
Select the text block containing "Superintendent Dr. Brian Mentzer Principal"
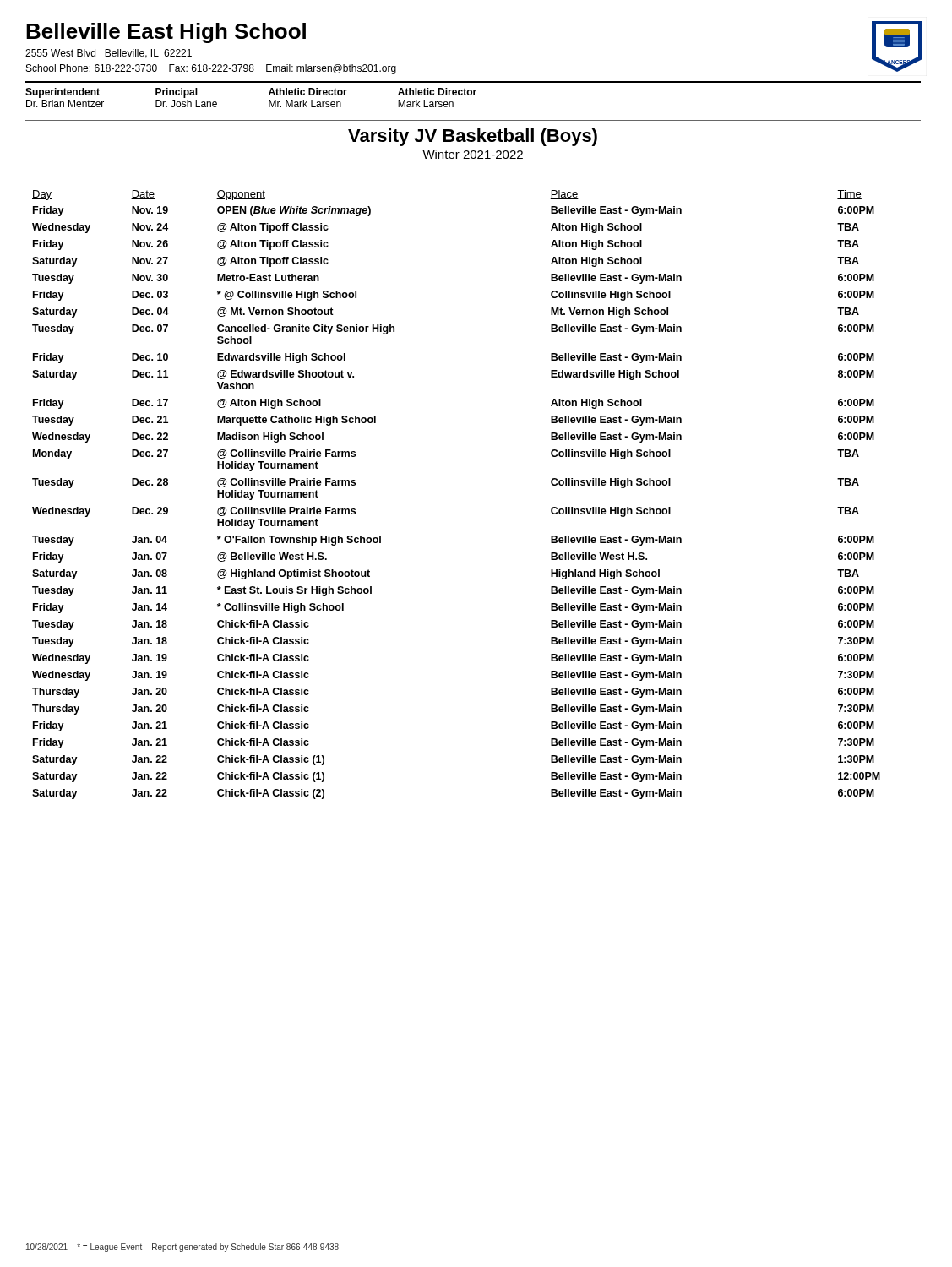pyautogui.click(x=59, y=92)
